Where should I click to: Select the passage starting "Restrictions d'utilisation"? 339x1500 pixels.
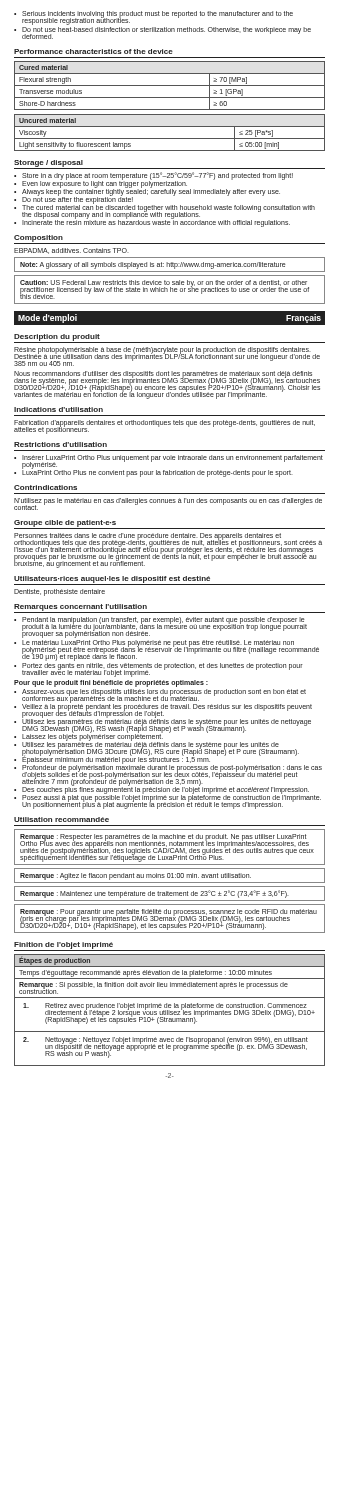(61, 444)
